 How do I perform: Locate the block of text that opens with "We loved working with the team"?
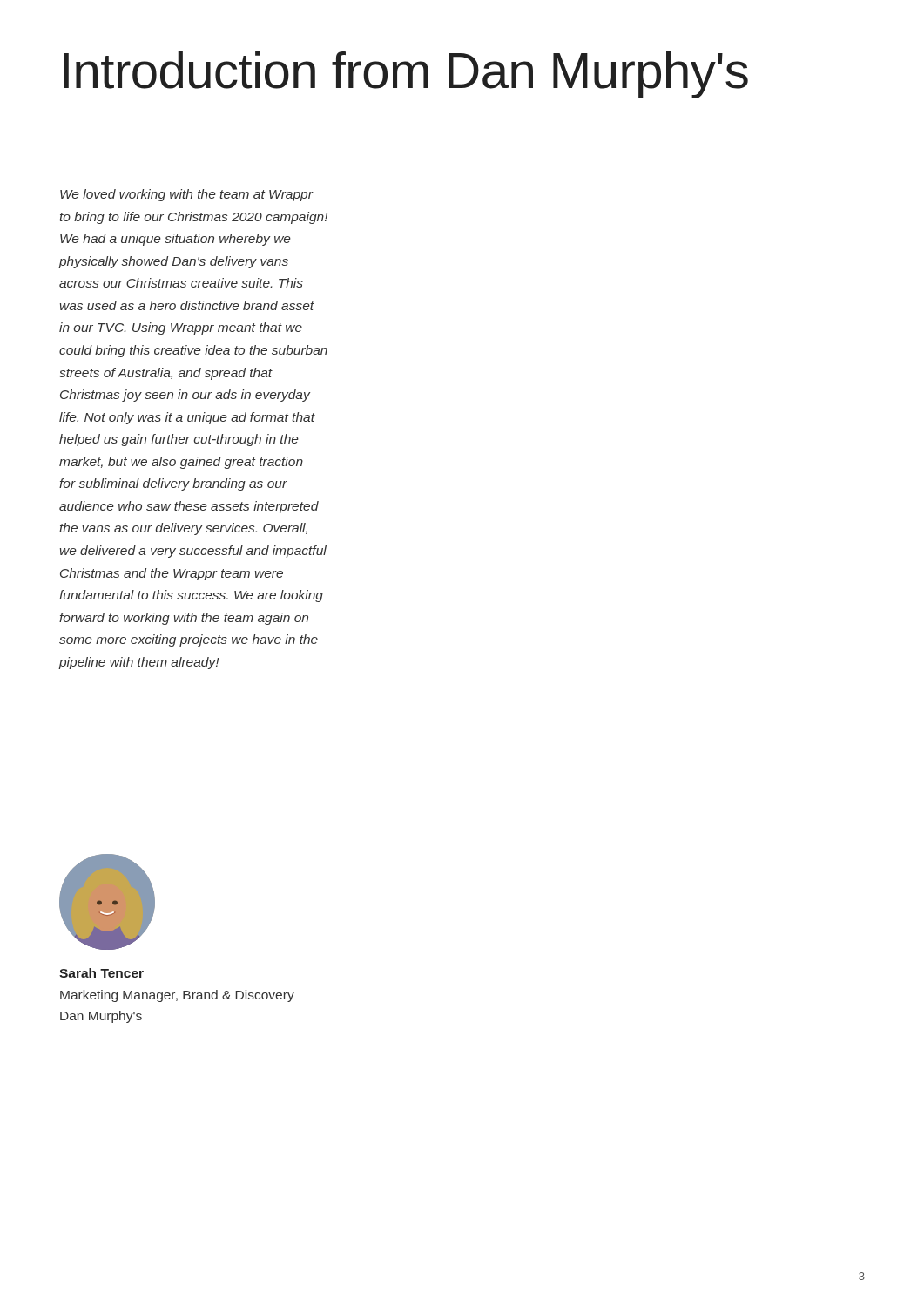[x=242, y=428]
